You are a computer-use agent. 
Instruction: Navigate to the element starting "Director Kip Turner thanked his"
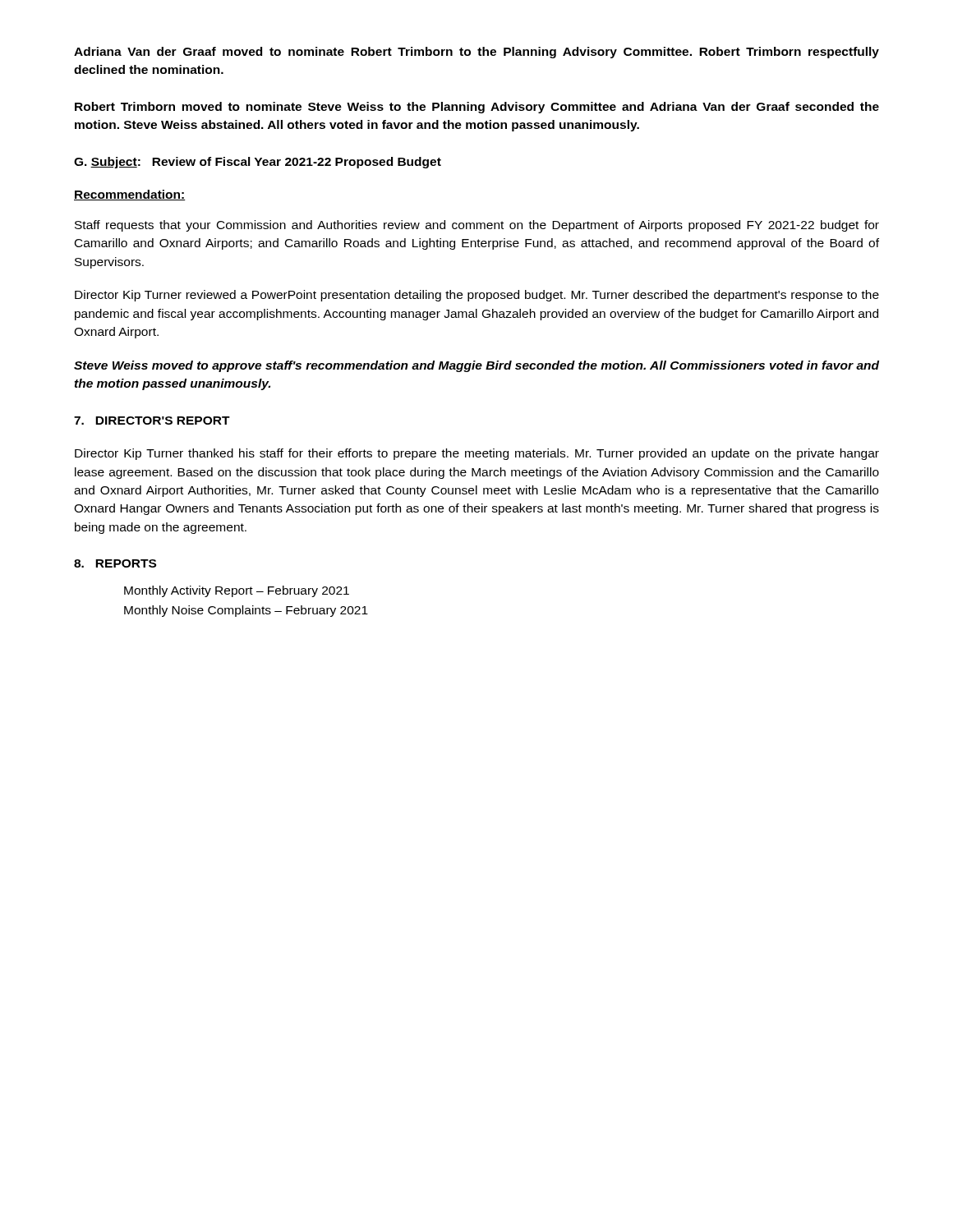[x=476, y=491]
